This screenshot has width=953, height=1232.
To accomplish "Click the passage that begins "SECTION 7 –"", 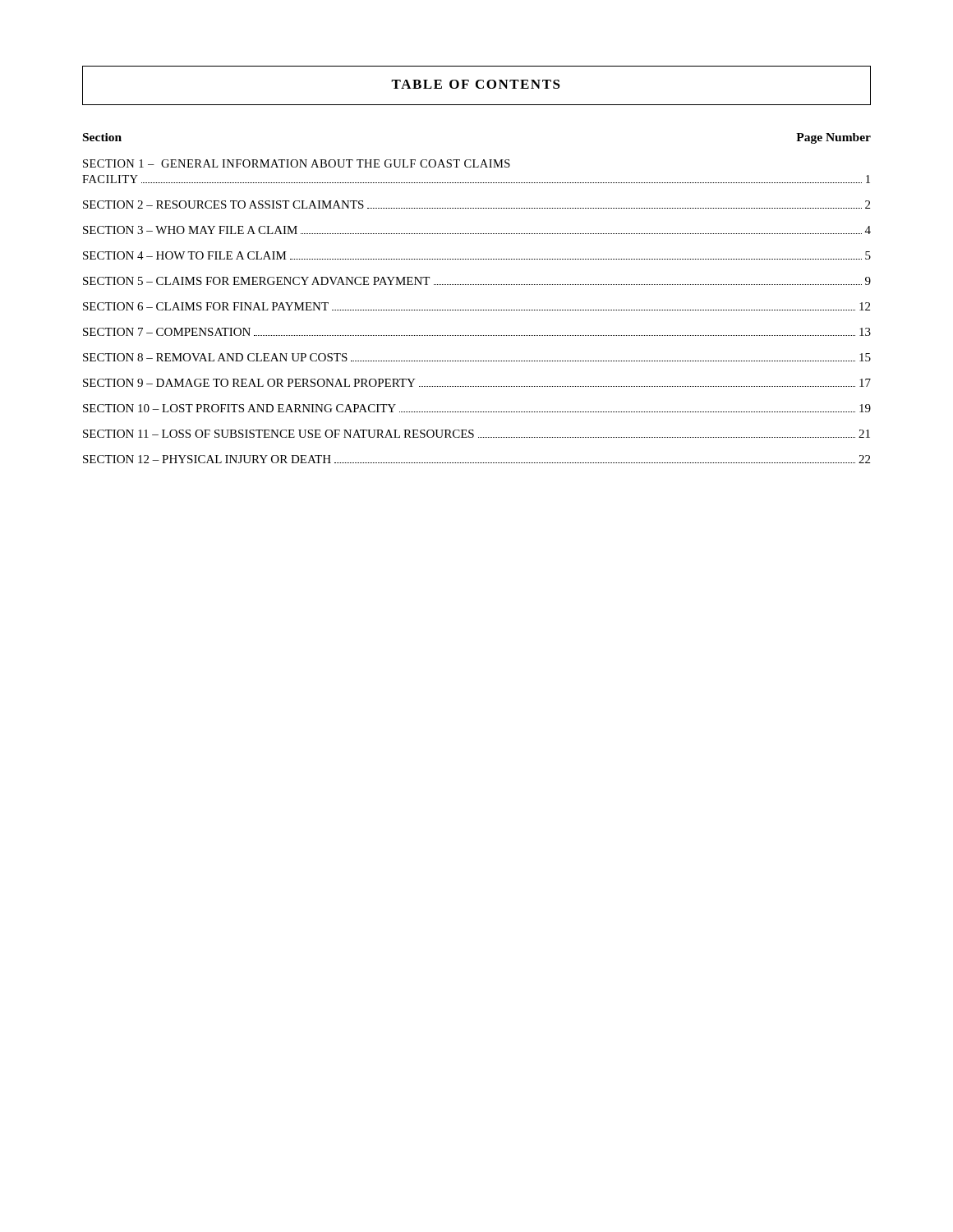I will 476,333.
